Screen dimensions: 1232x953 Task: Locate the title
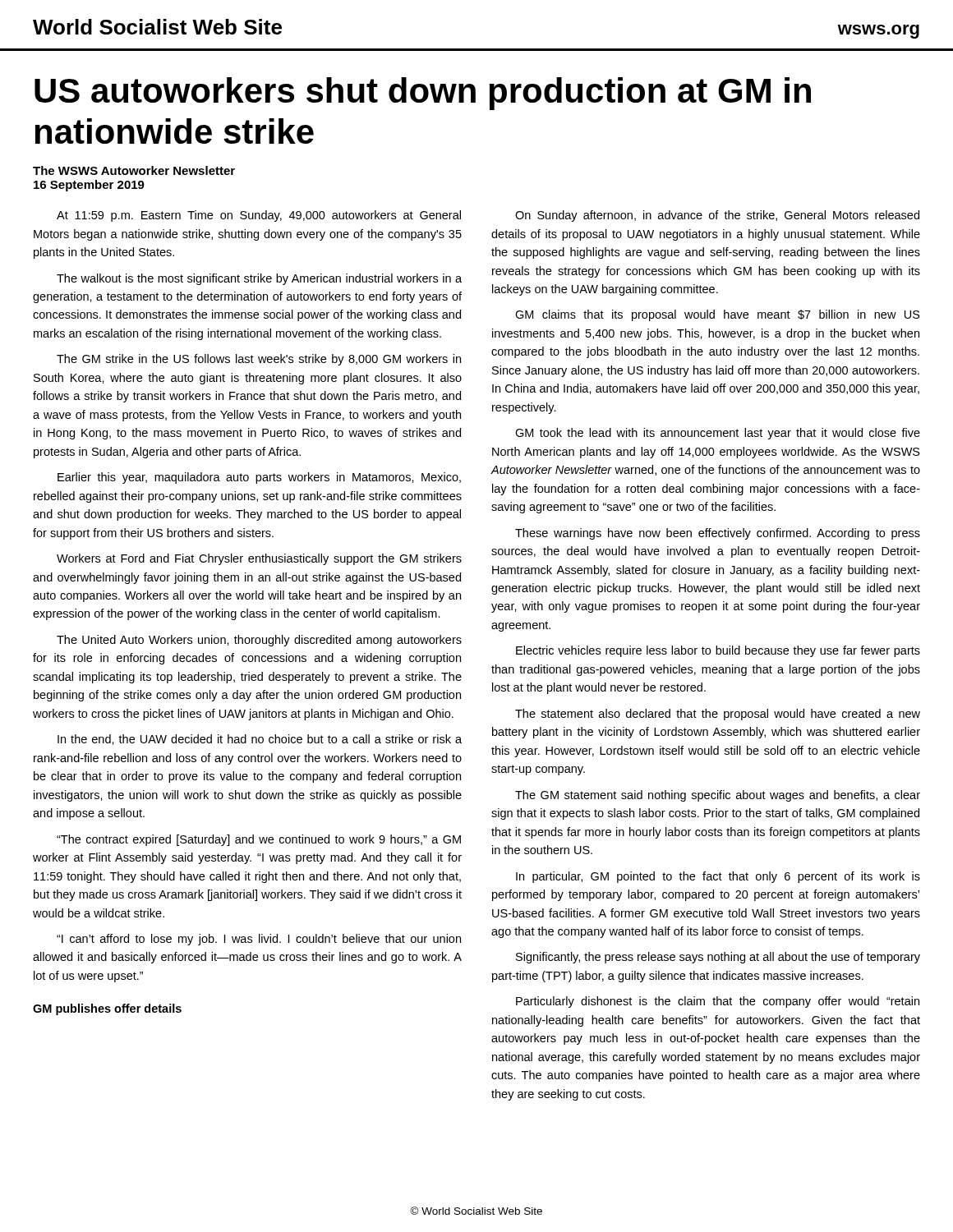(476, 111)
